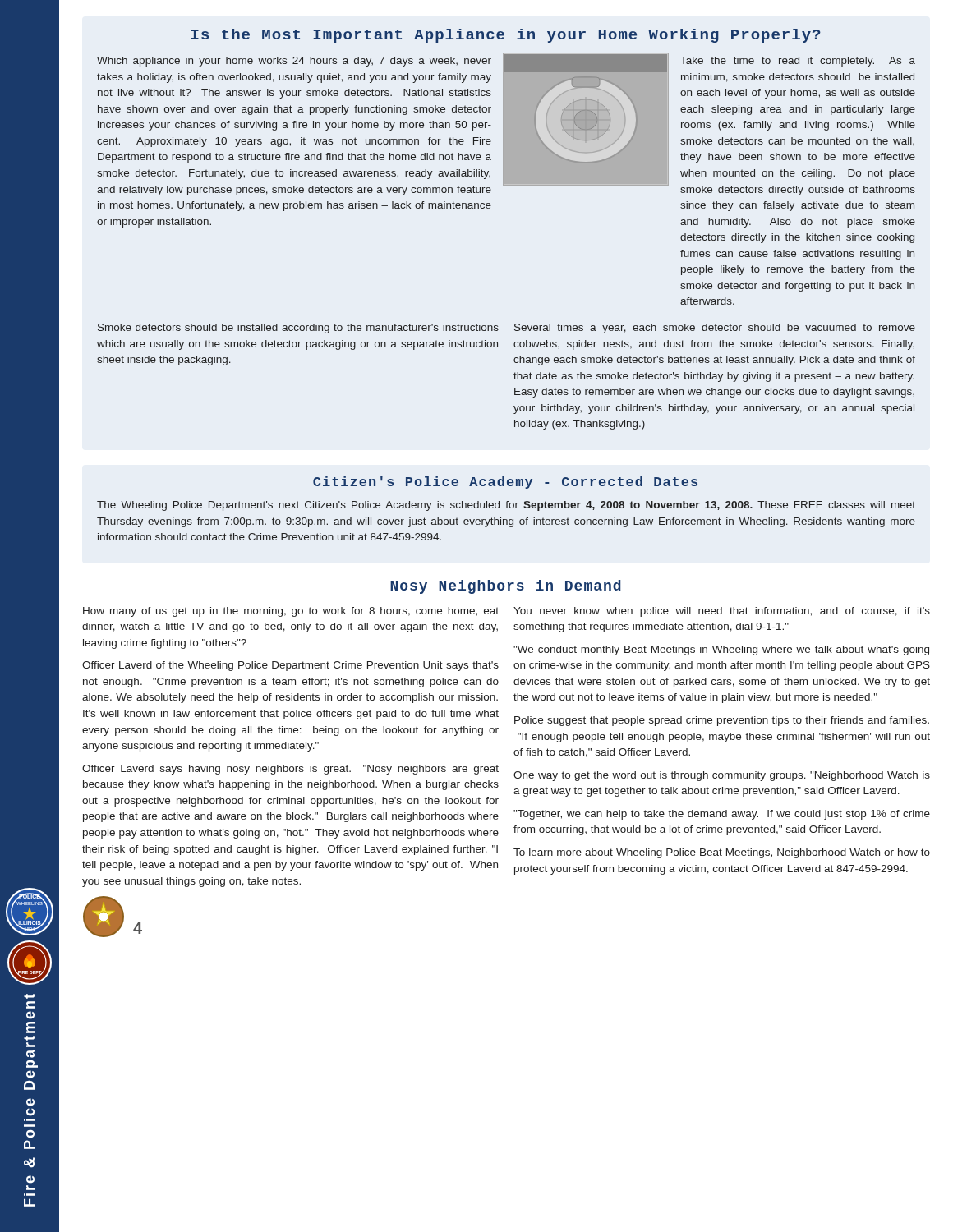Locate the passage starting "Which appliance in your home works 24"
Screen dimensions: 1232x953
point(294,141)
